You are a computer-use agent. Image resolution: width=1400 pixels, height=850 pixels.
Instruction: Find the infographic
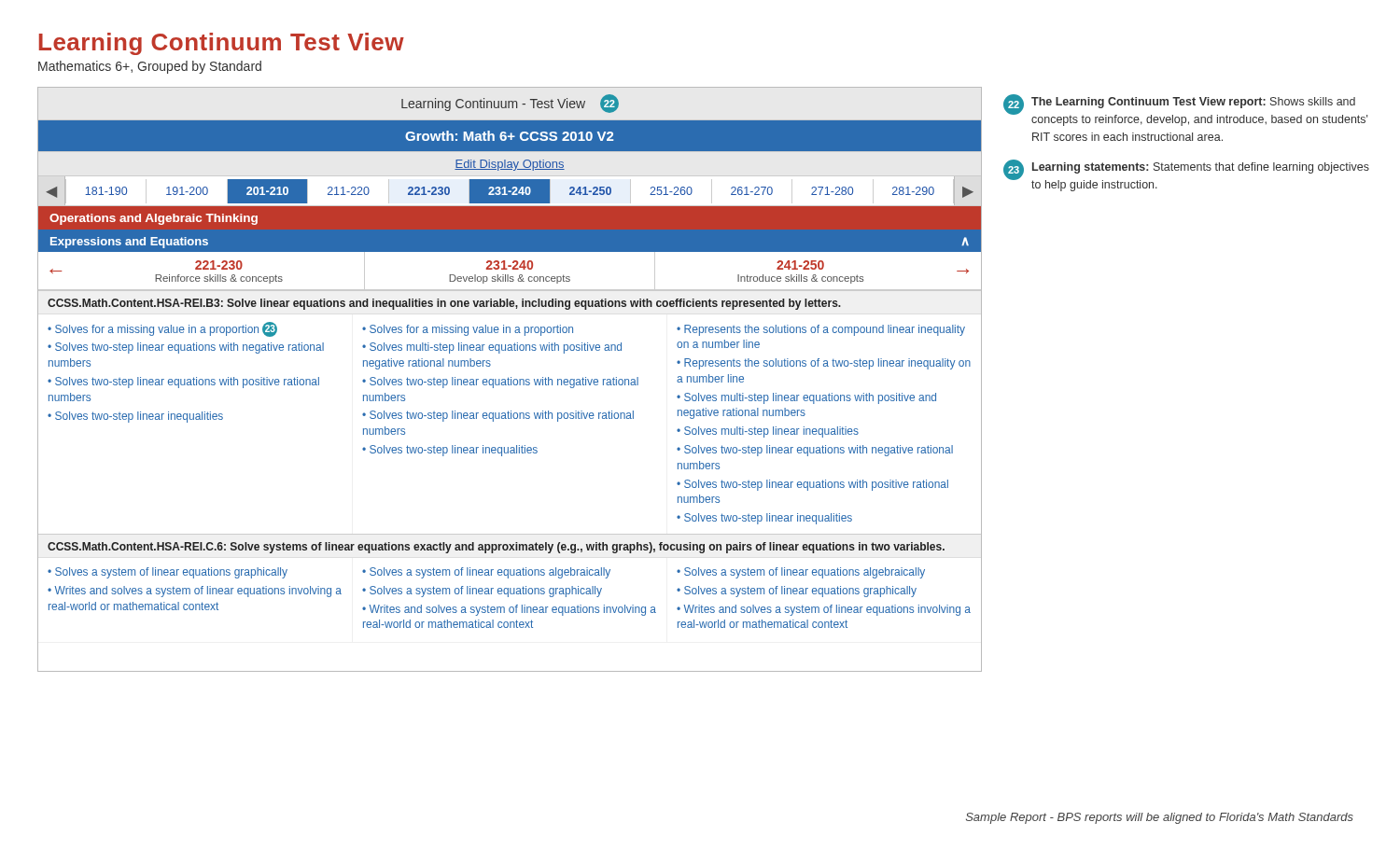click(x=523, y=379)
